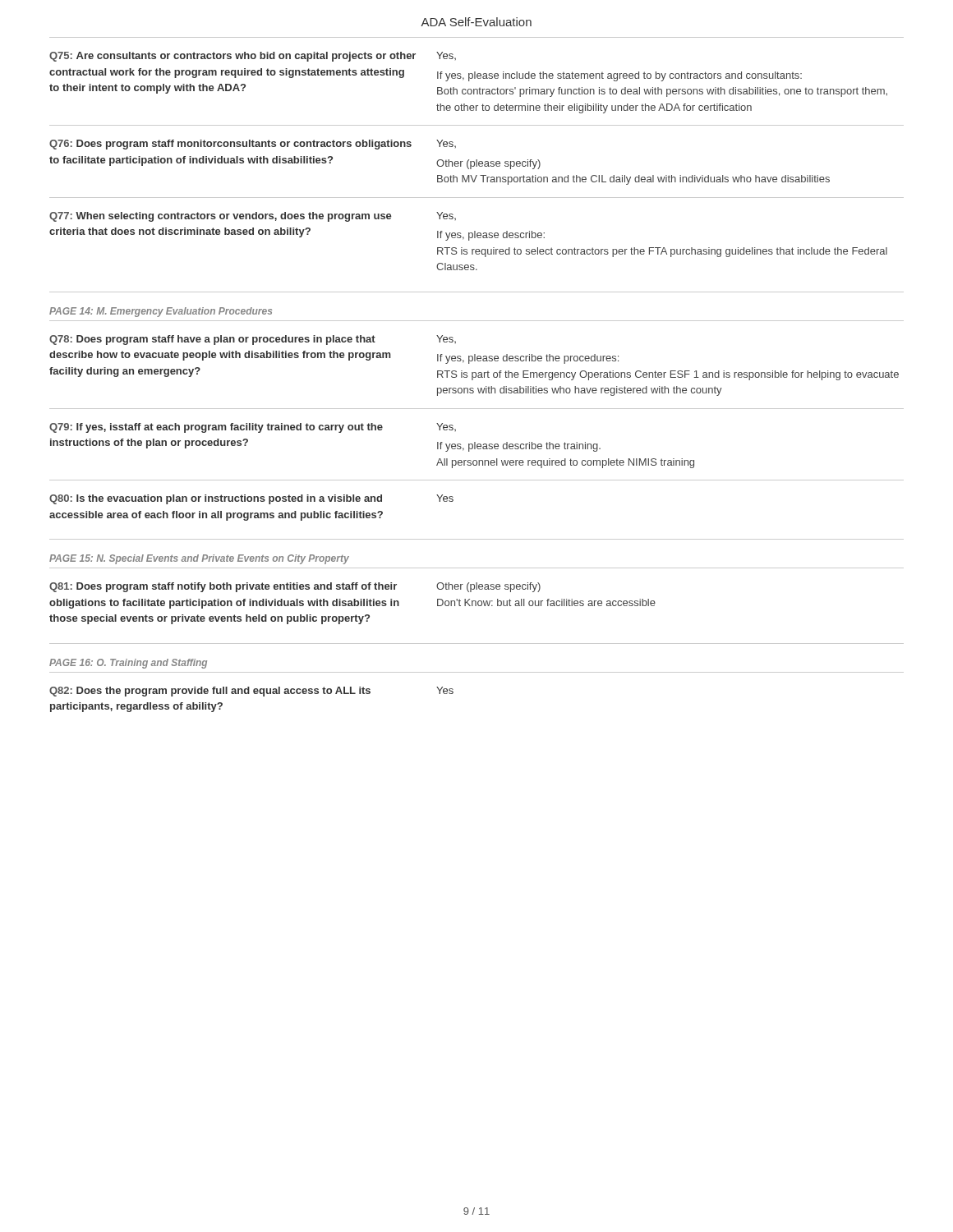Navigate to the text starting "Q78: Does program staff have"

(x=476, y=364)
